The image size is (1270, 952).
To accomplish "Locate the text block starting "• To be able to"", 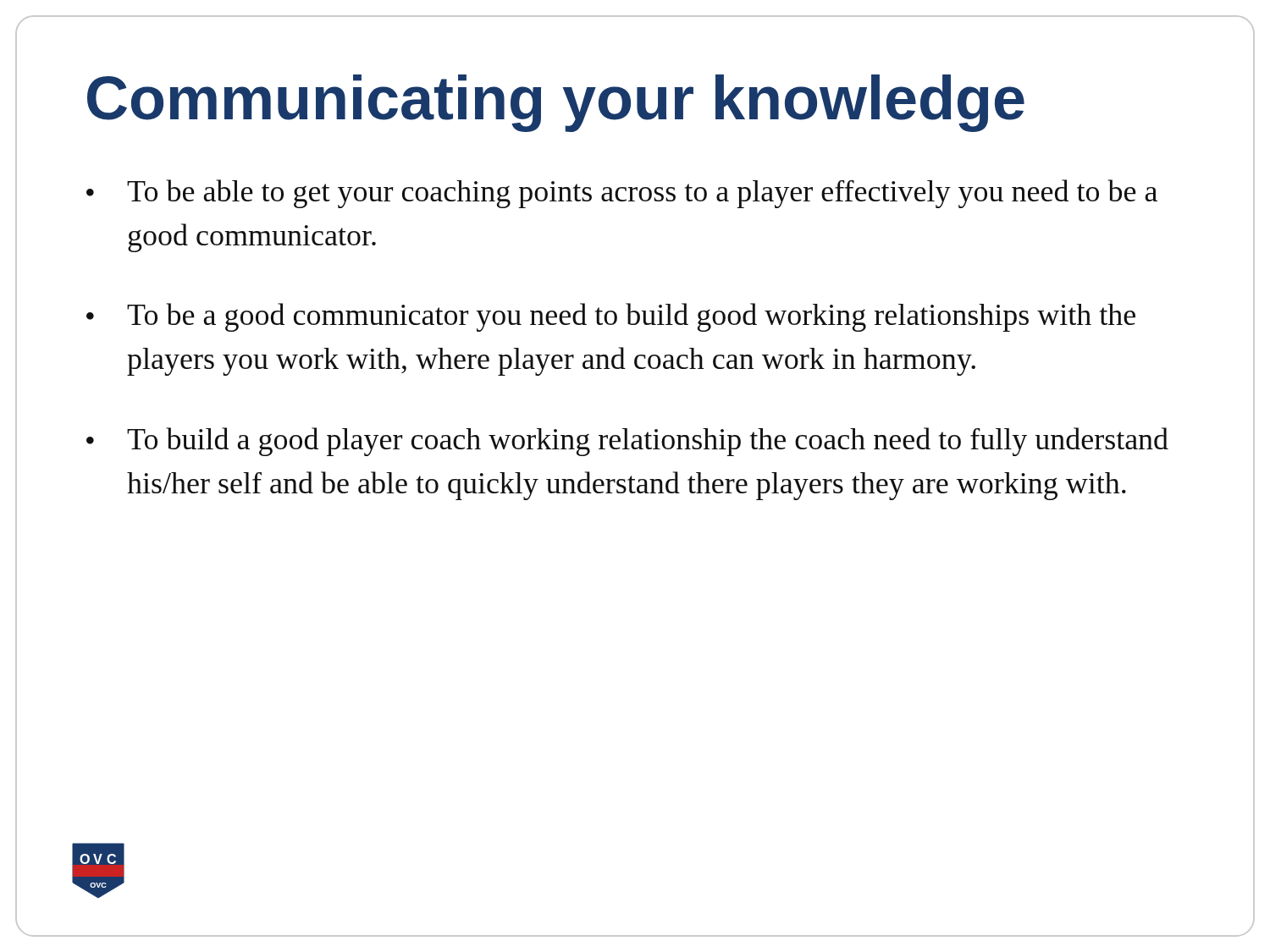I will (x=635, y=213).
